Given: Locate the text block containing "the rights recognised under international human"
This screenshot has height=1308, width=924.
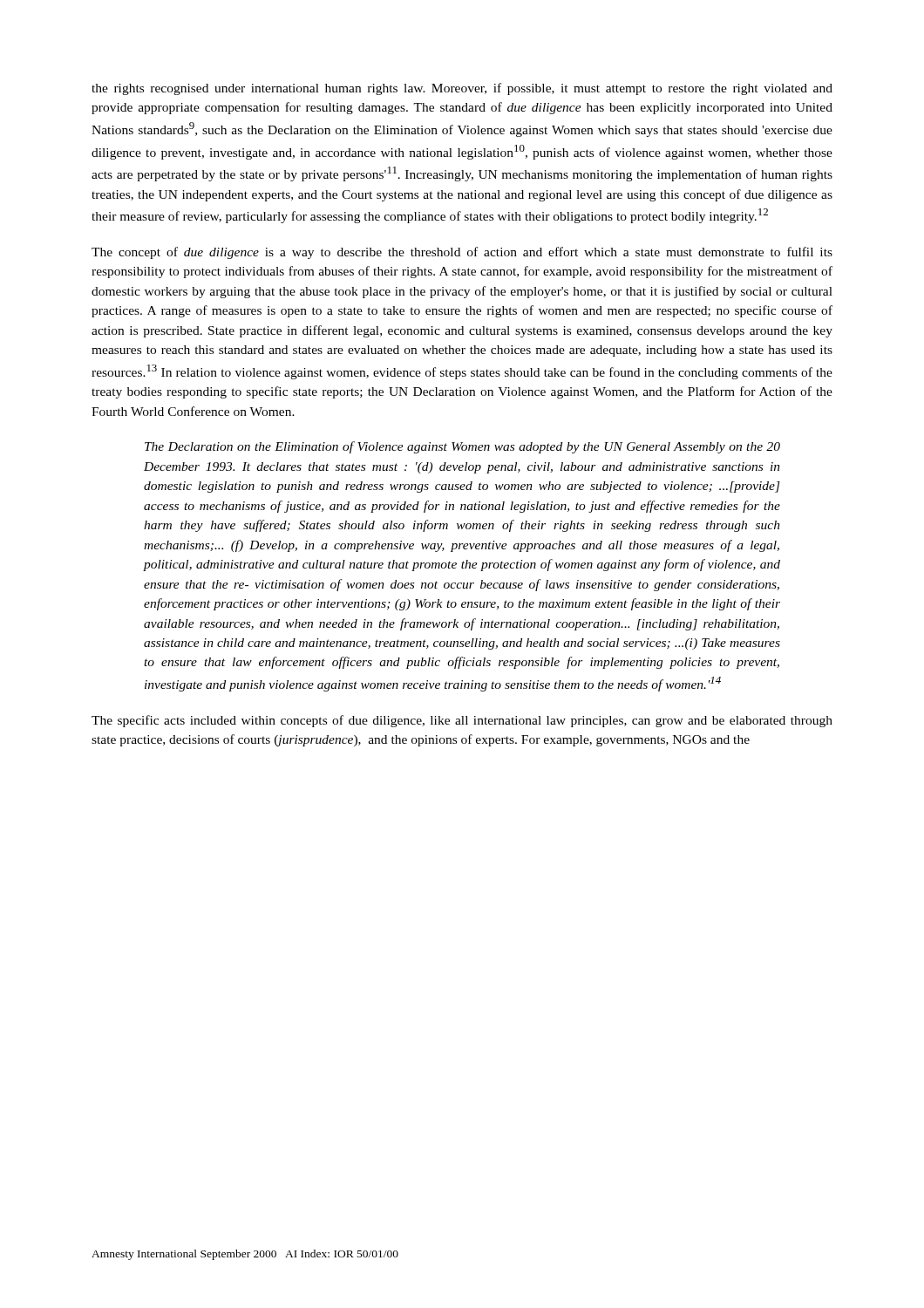Looking at the screenshot, I should [x=462, y=152].
